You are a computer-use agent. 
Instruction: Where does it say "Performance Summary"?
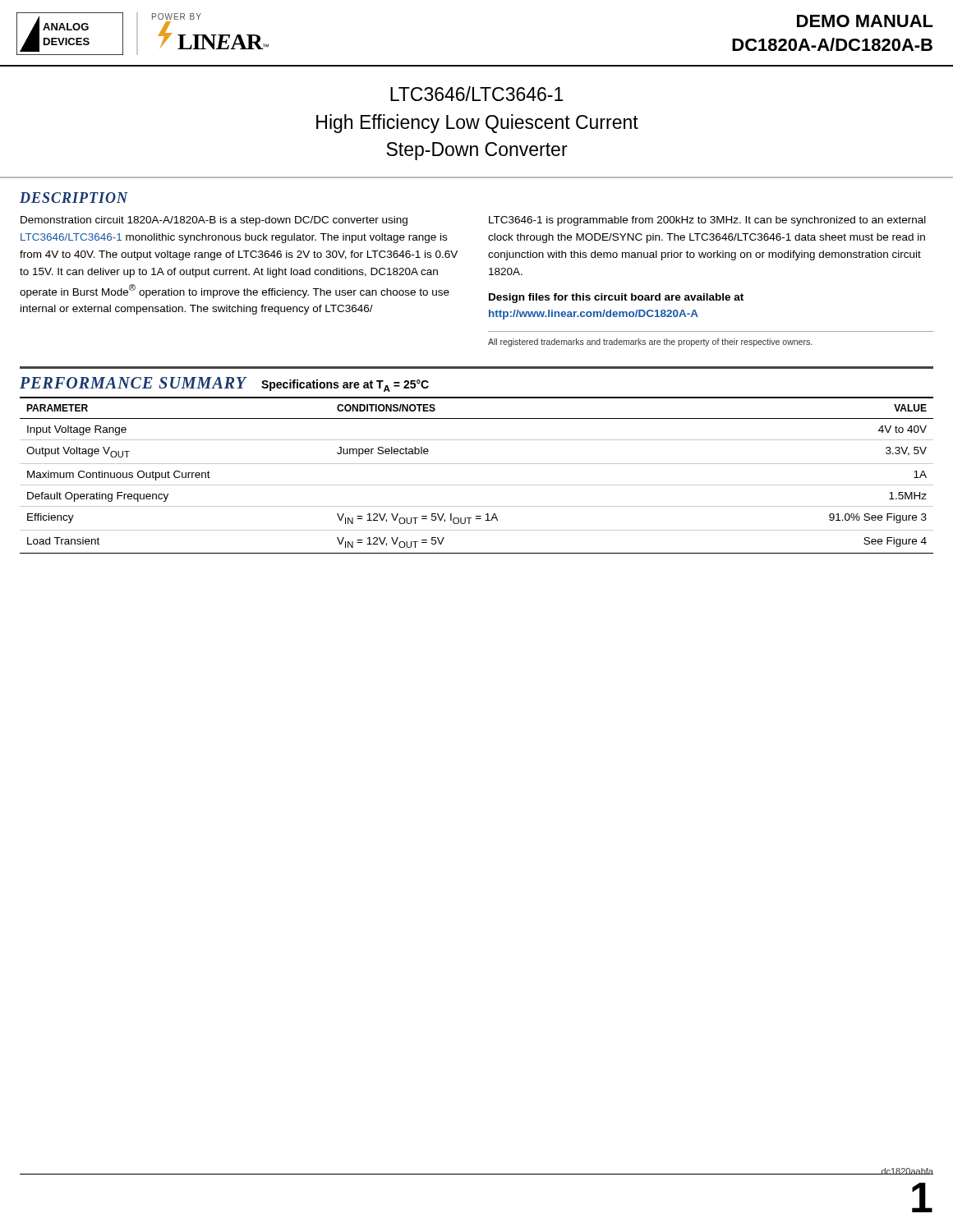133,383
